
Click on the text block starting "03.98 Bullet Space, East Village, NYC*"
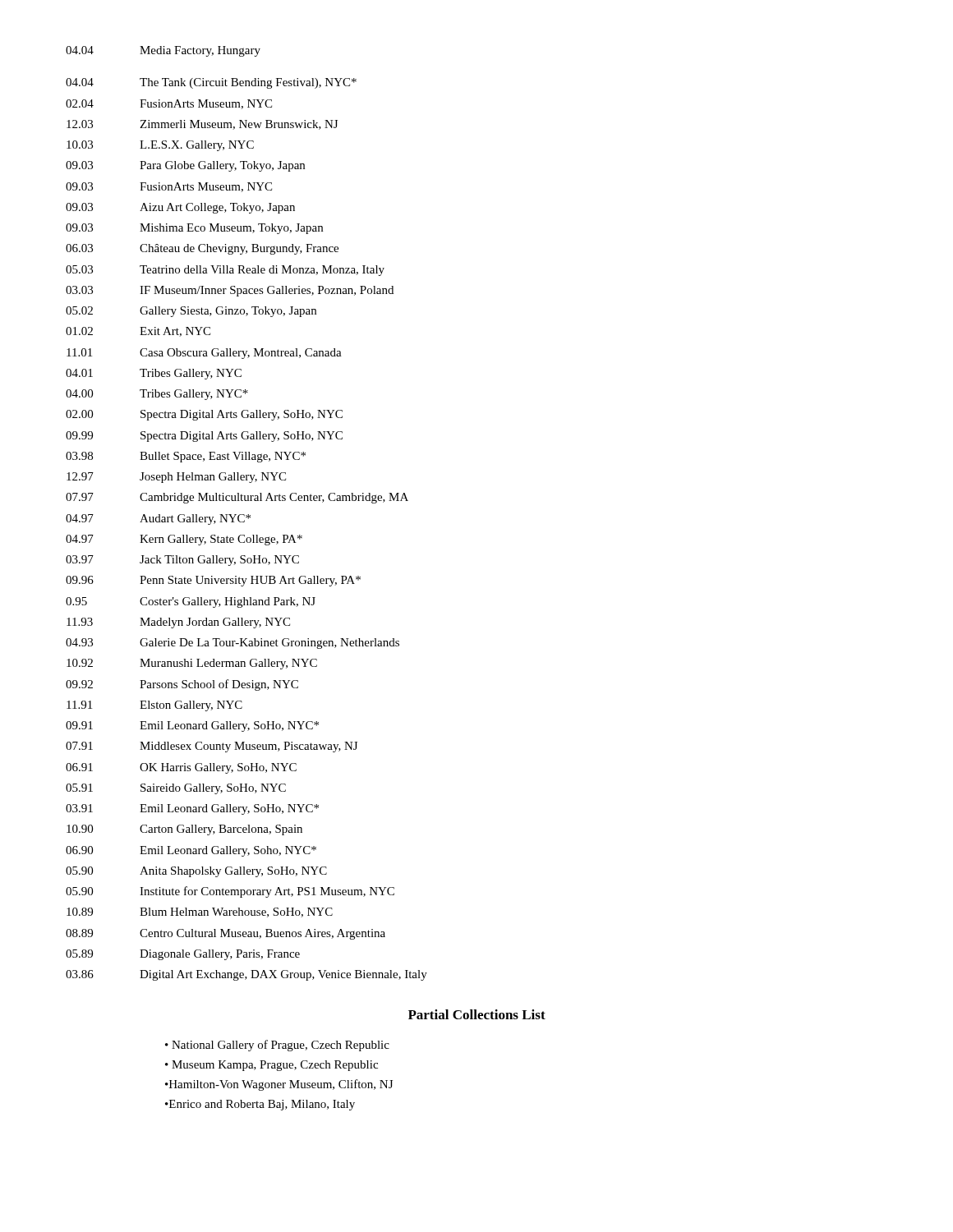tap(186, 456)
